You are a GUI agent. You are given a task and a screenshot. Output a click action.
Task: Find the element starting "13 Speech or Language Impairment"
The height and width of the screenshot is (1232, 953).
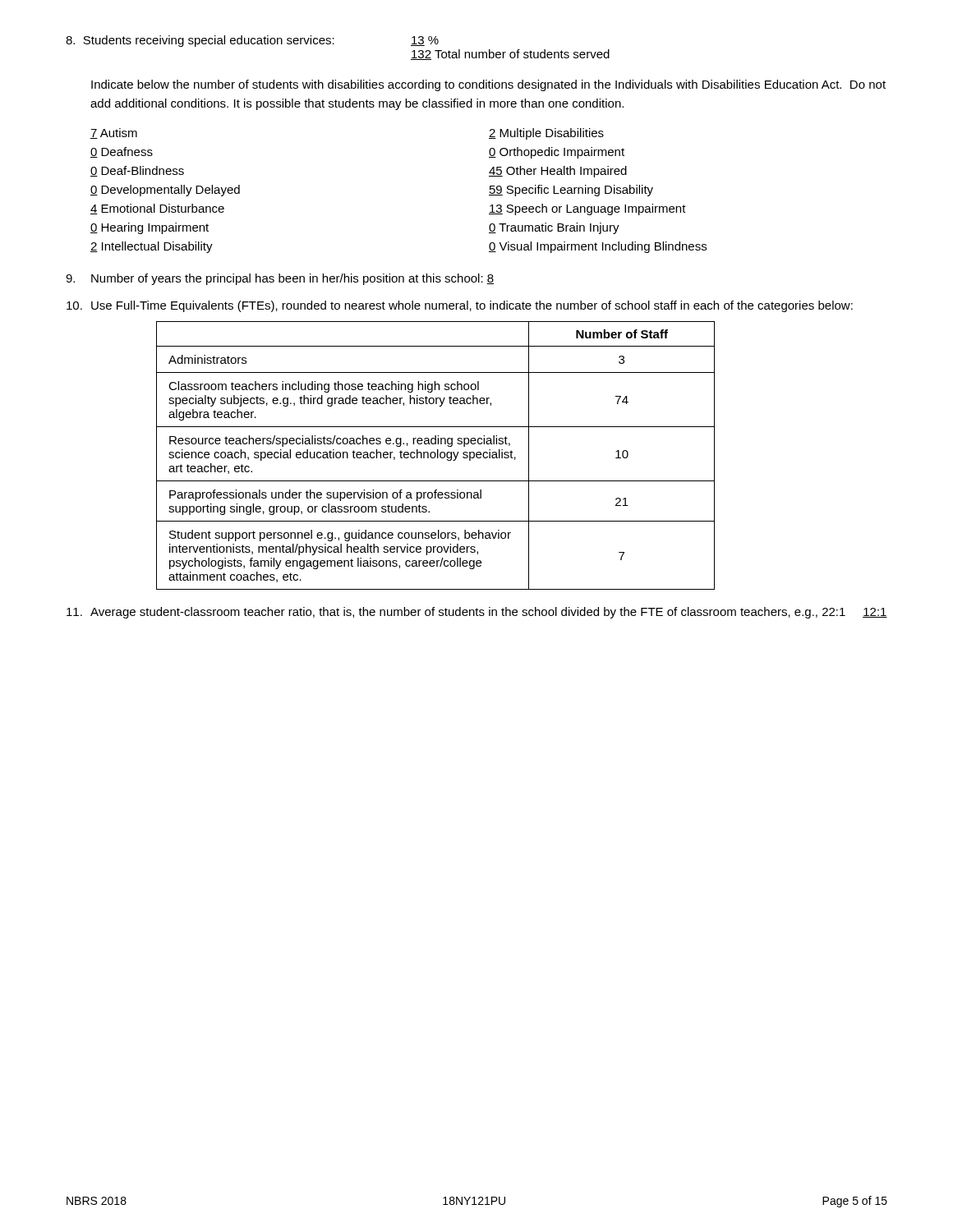pos(587,208)
